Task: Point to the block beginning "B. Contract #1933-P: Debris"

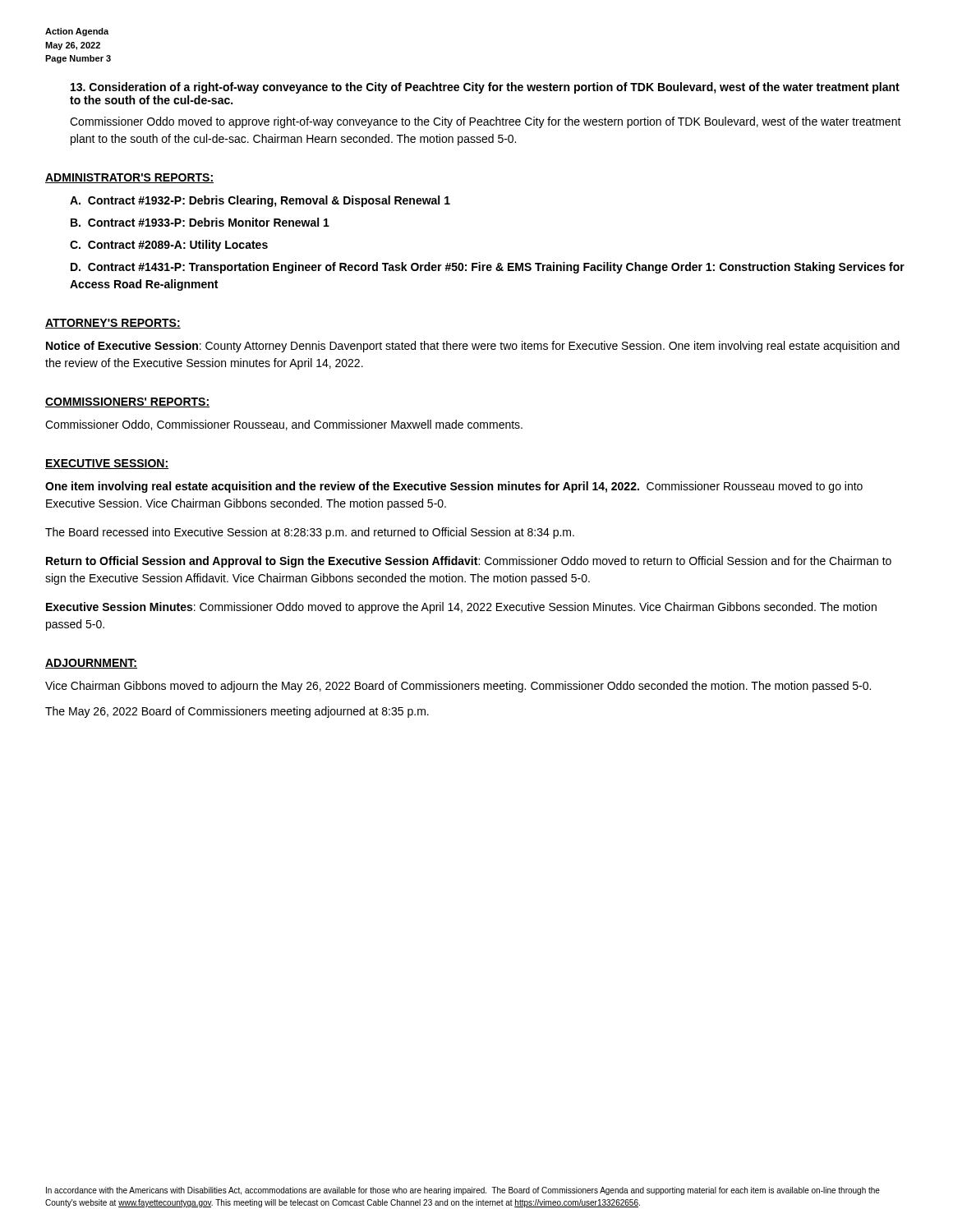Action: pos(200,222)
